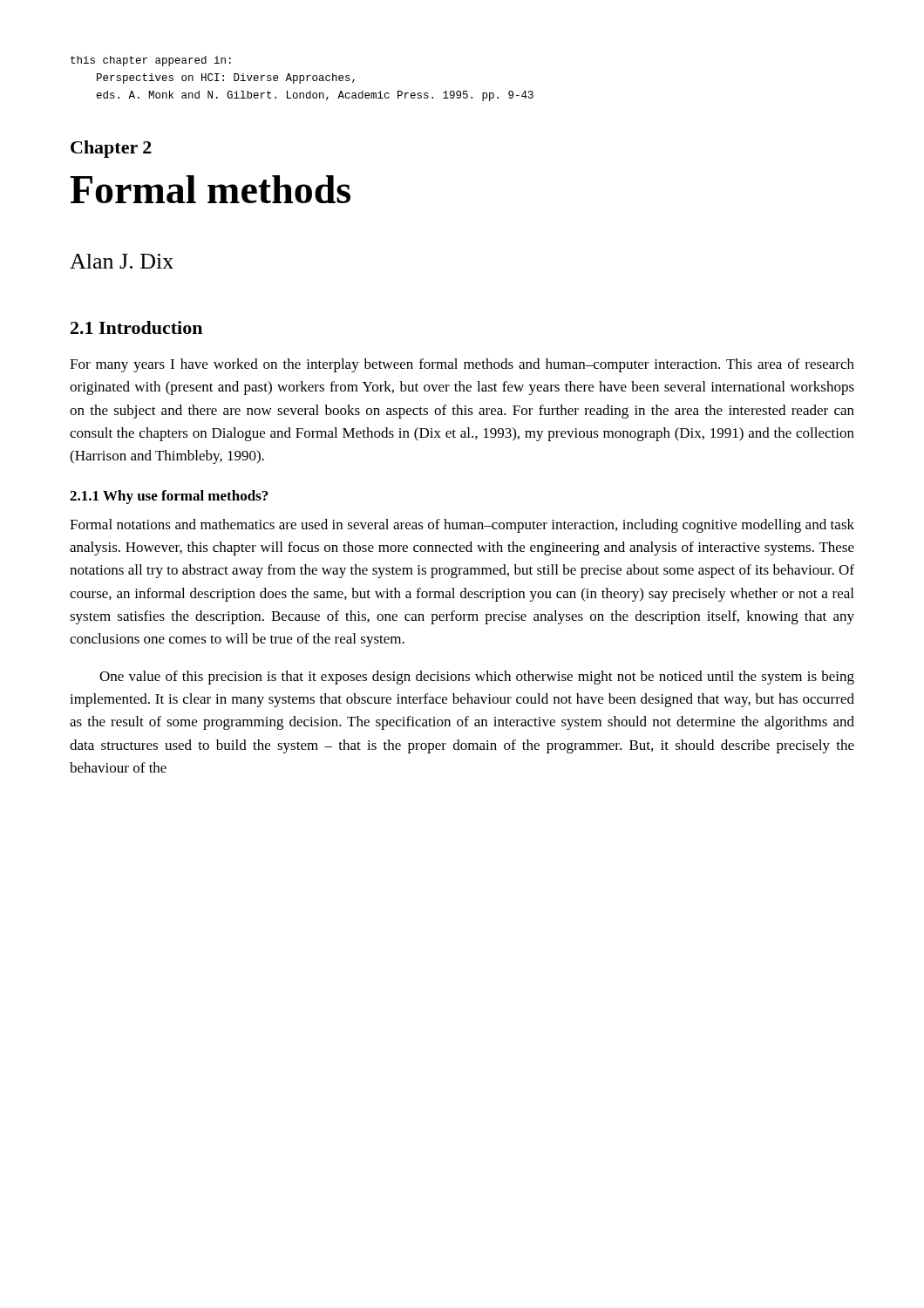Locate the passage starting "Chapter 2"
Screen dimensions: 1308x924
click(x=111, y=147)
